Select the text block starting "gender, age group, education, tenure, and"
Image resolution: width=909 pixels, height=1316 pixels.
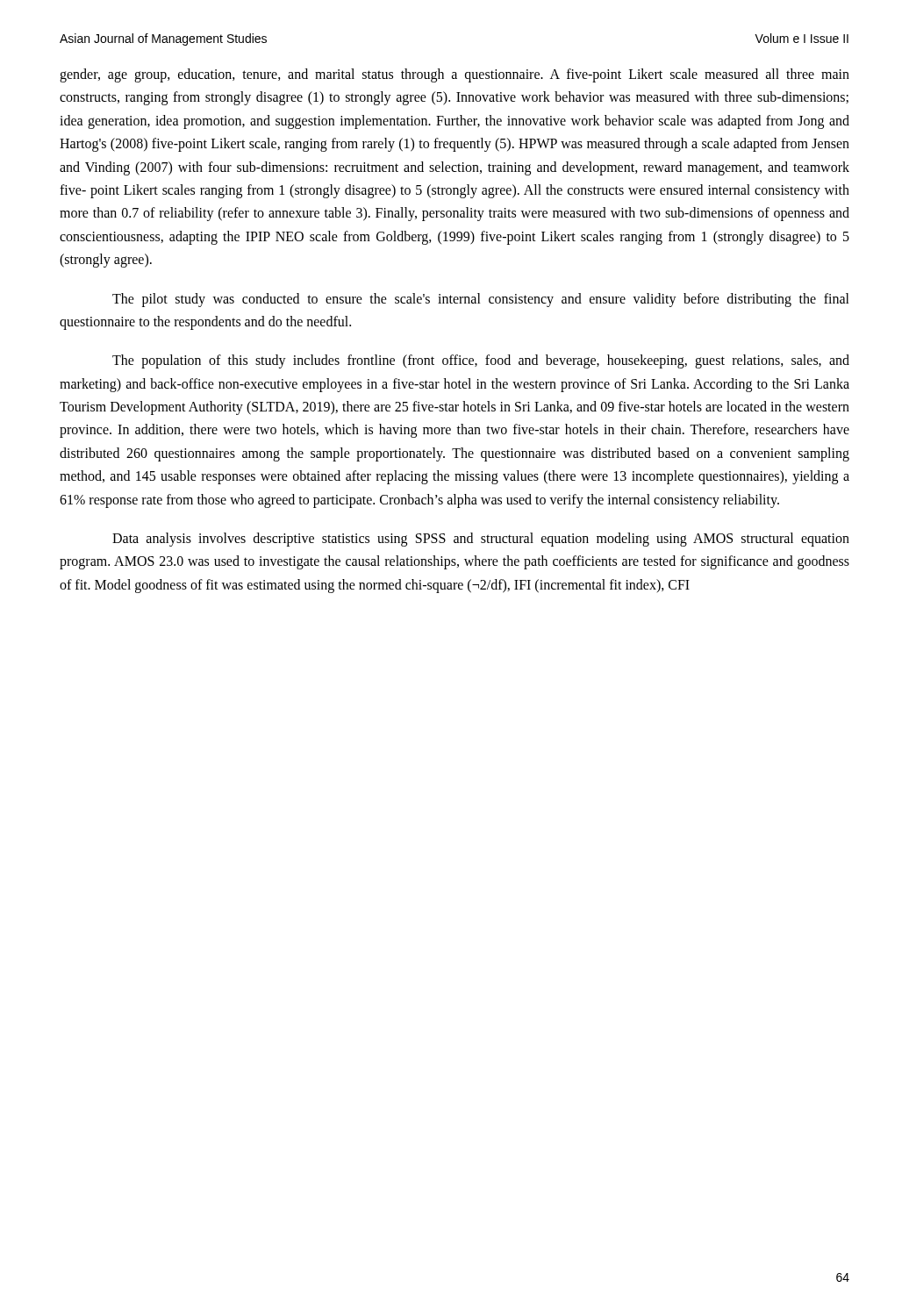tap(454, 167)
